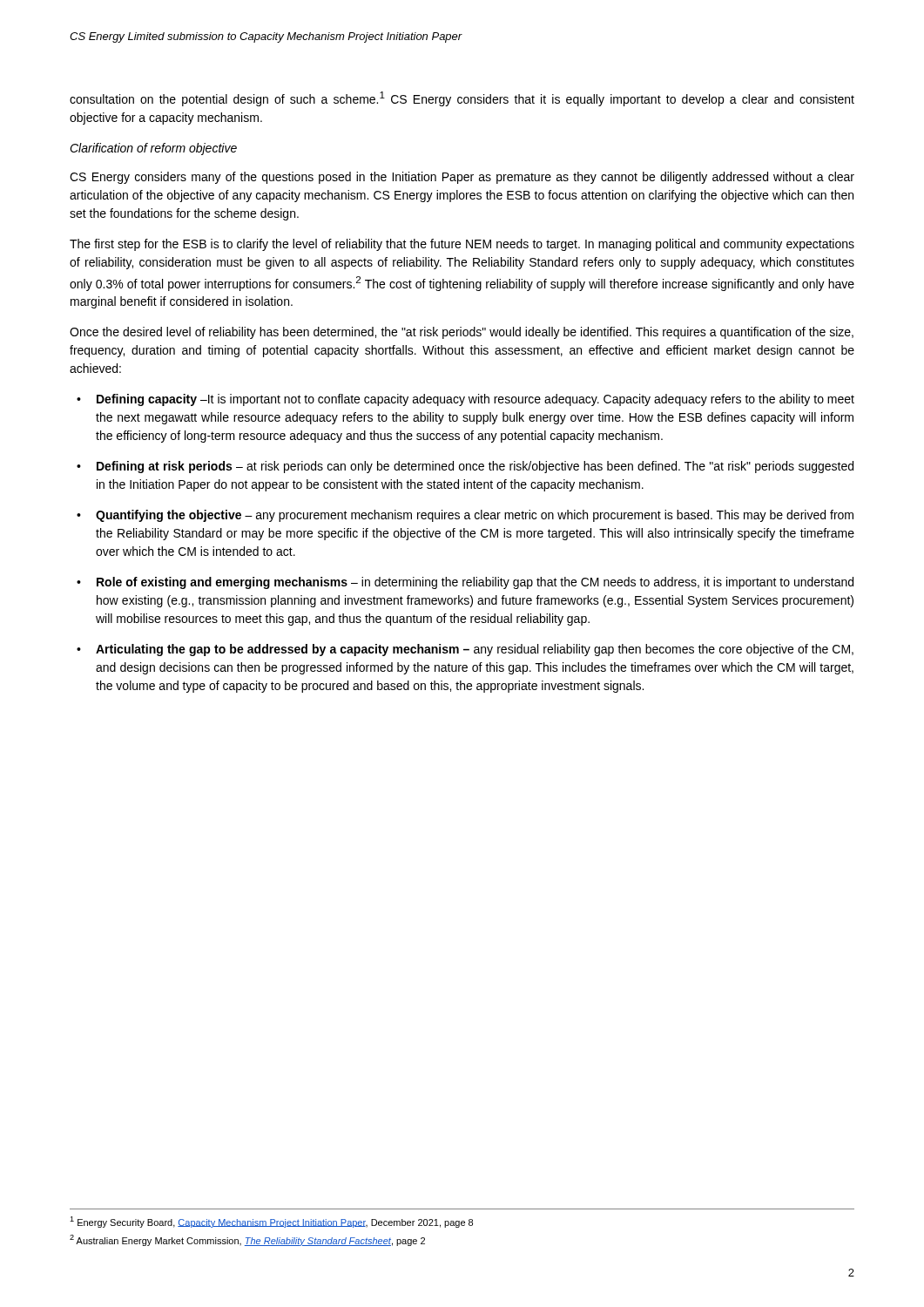The width and height of the screenshot is (924, 1307).
Task: Find the text block with the text "CS Energy considers many"
Action: click(x=462, y=195)
